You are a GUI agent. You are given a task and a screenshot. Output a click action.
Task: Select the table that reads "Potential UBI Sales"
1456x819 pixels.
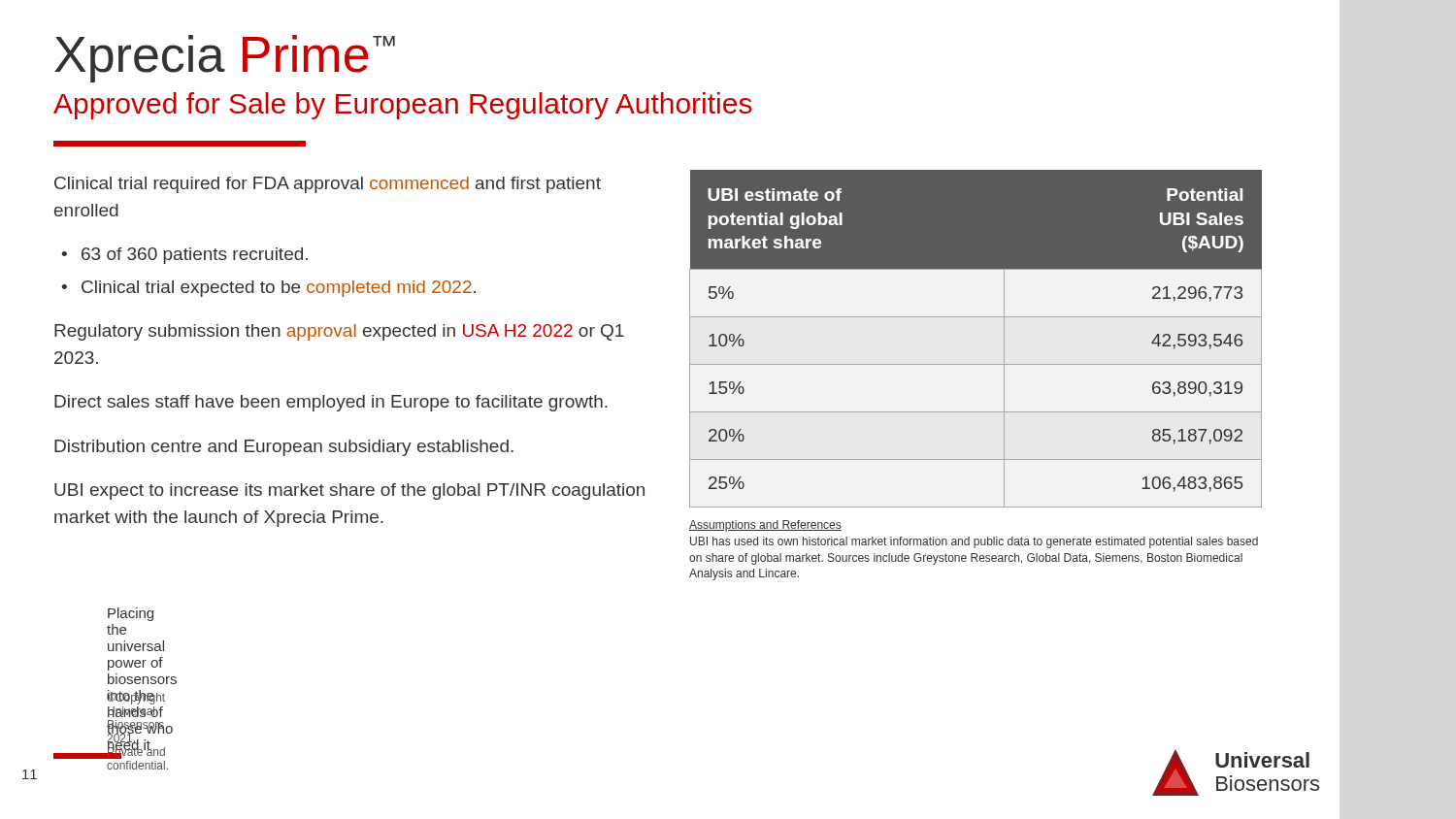(x=976, y=339)
